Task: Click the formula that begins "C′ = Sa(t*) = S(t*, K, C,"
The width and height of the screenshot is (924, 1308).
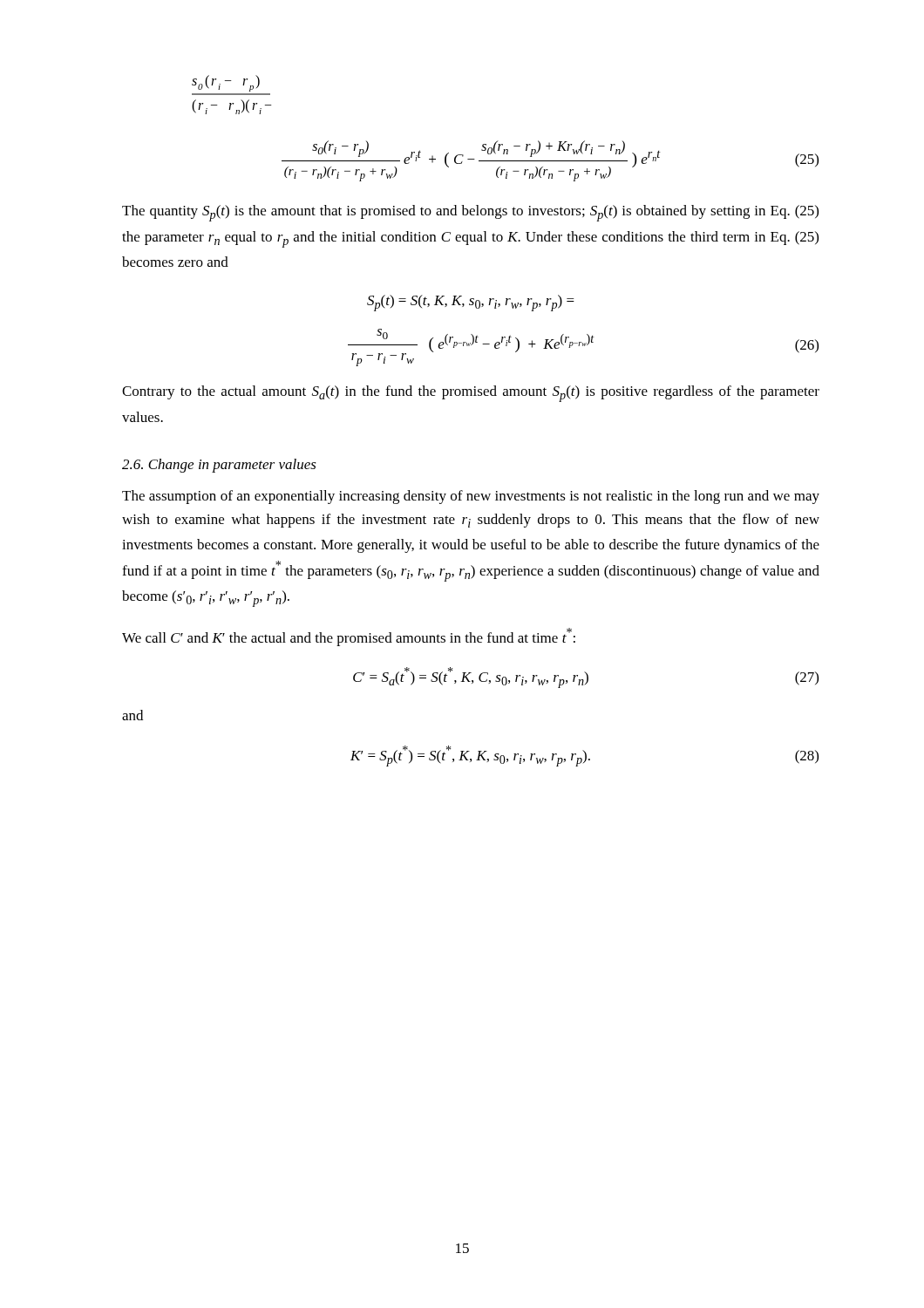Action: tap(586, 677)
